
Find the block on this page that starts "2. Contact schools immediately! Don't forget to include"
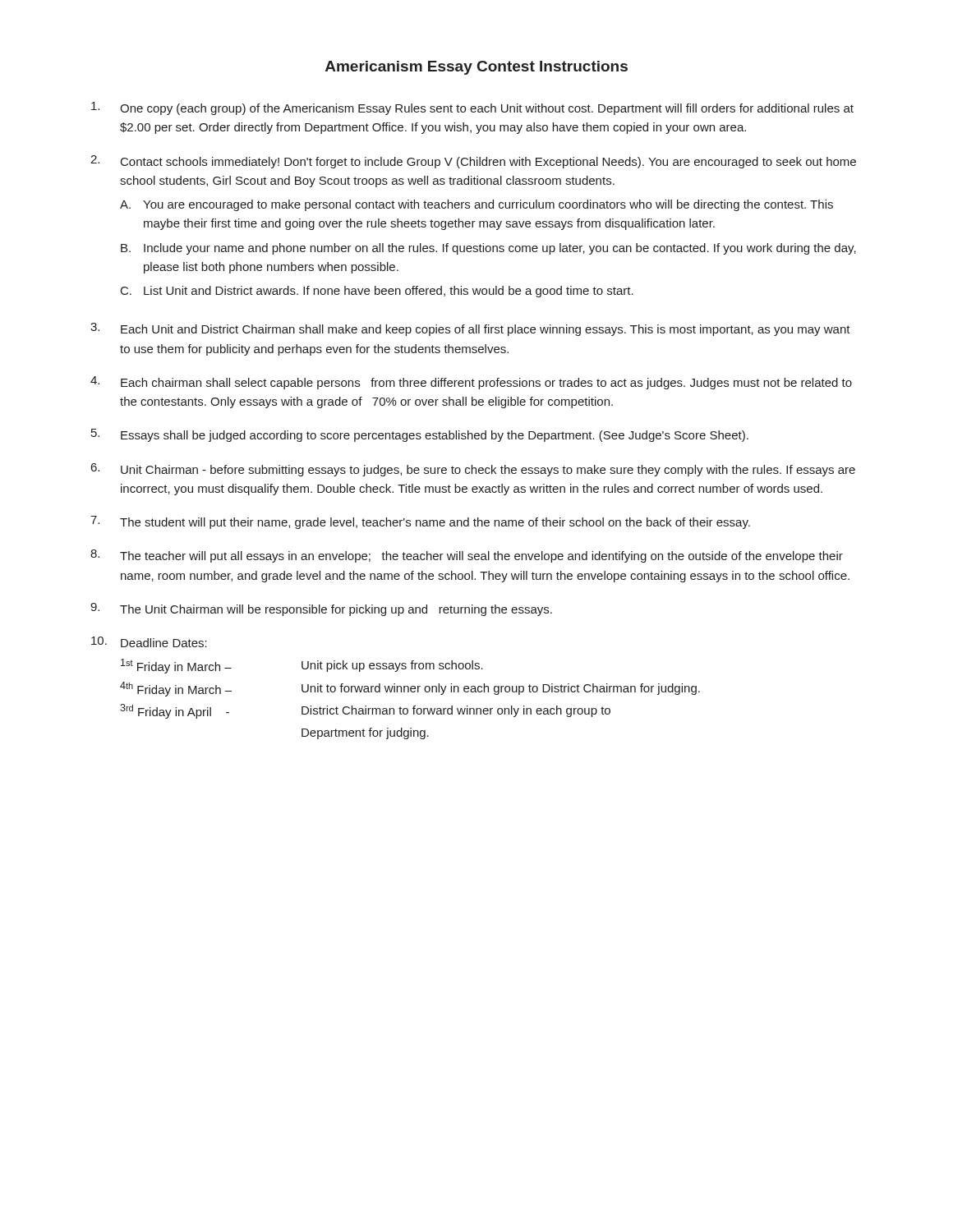coord(476,228)
